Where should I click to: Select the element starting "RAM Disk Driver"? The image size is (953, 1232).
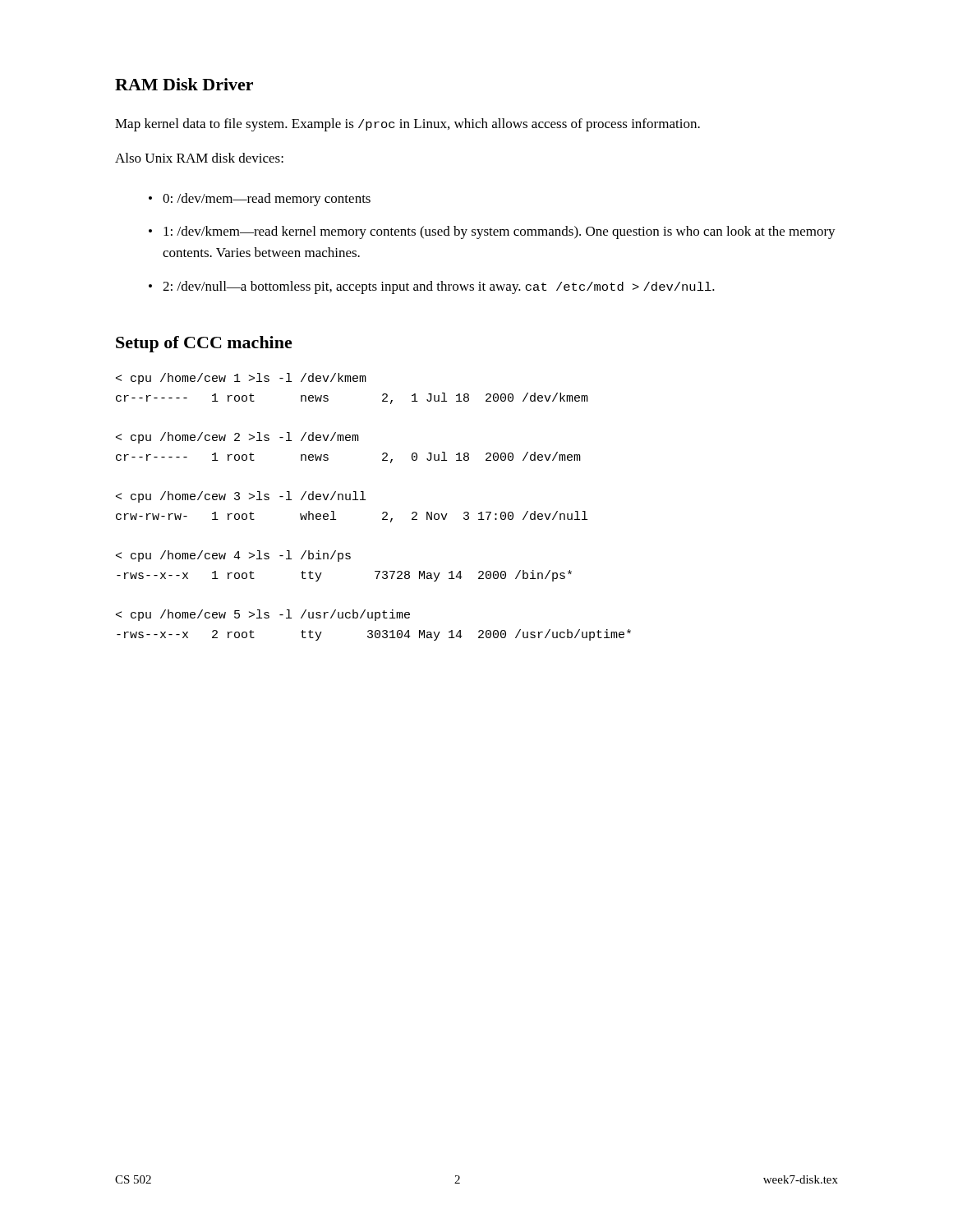pyautogui.click(x=184, y=84)
